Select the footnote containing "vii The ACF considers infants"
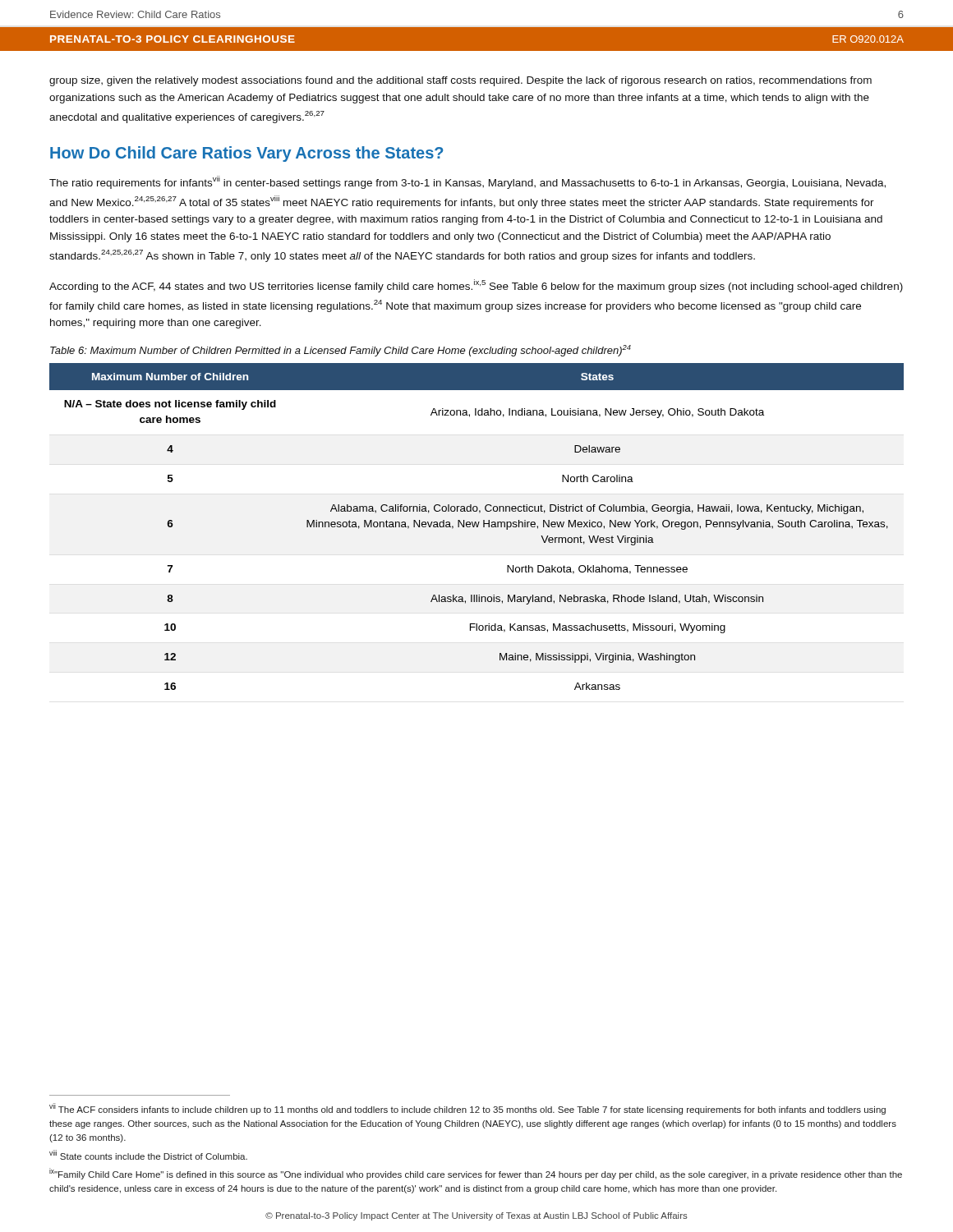953x1232 pixels. [x=473, y=1123]
